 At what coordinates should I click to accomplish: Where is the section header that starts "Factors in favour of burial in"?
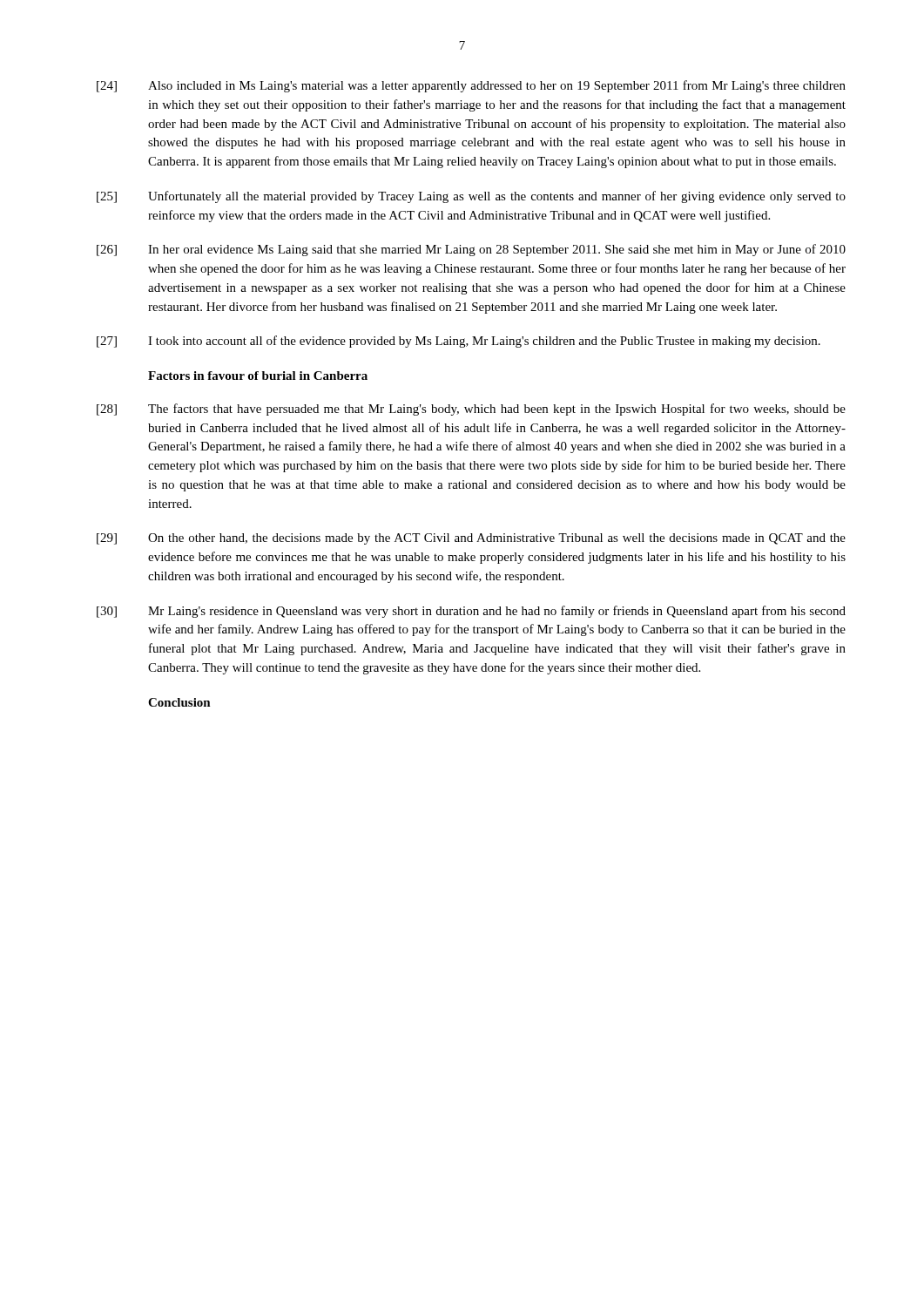pos(258,376)
